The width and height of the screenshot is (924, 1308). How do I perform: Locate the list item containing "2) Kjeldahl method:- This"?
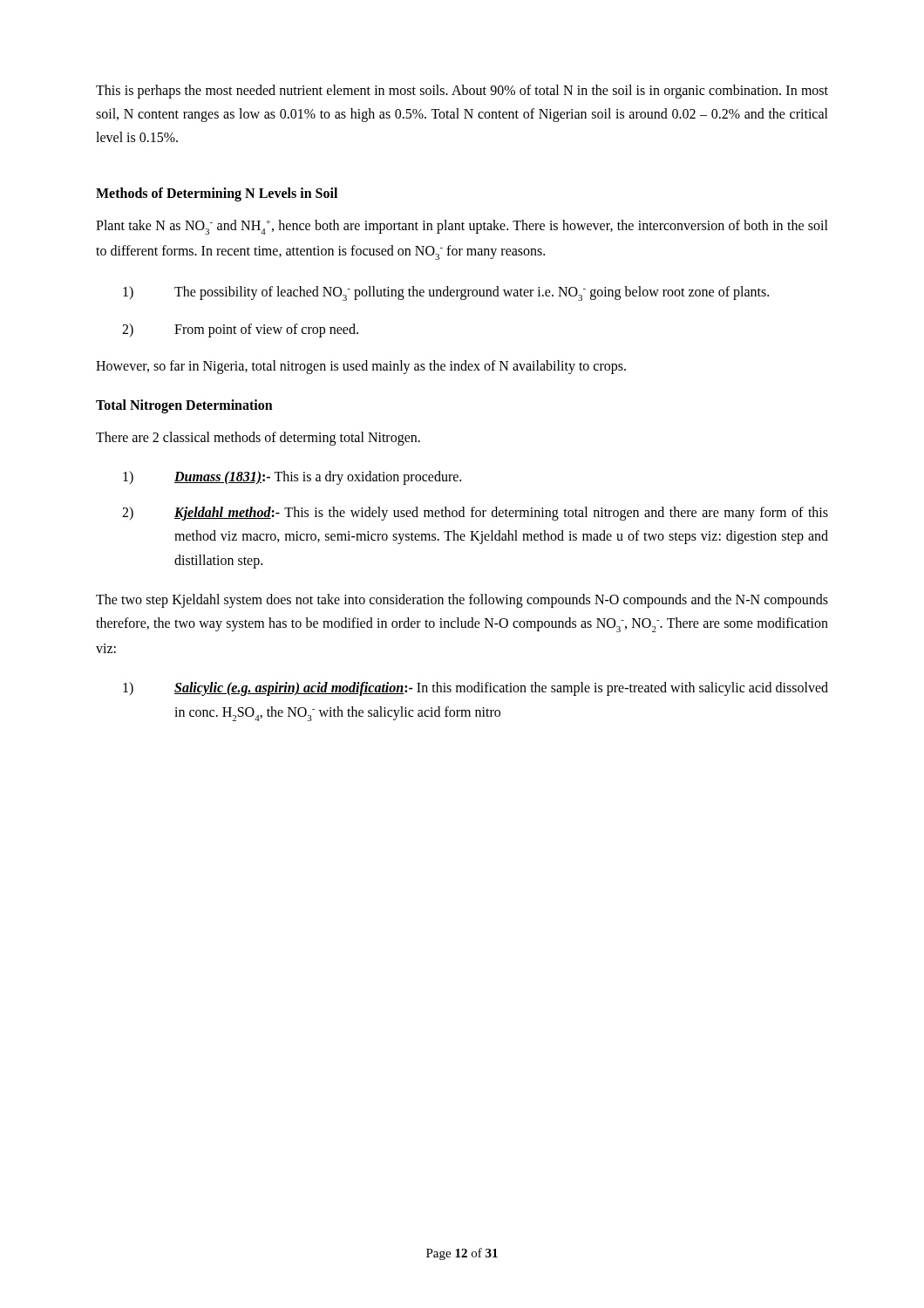click(x=462, y=536)
